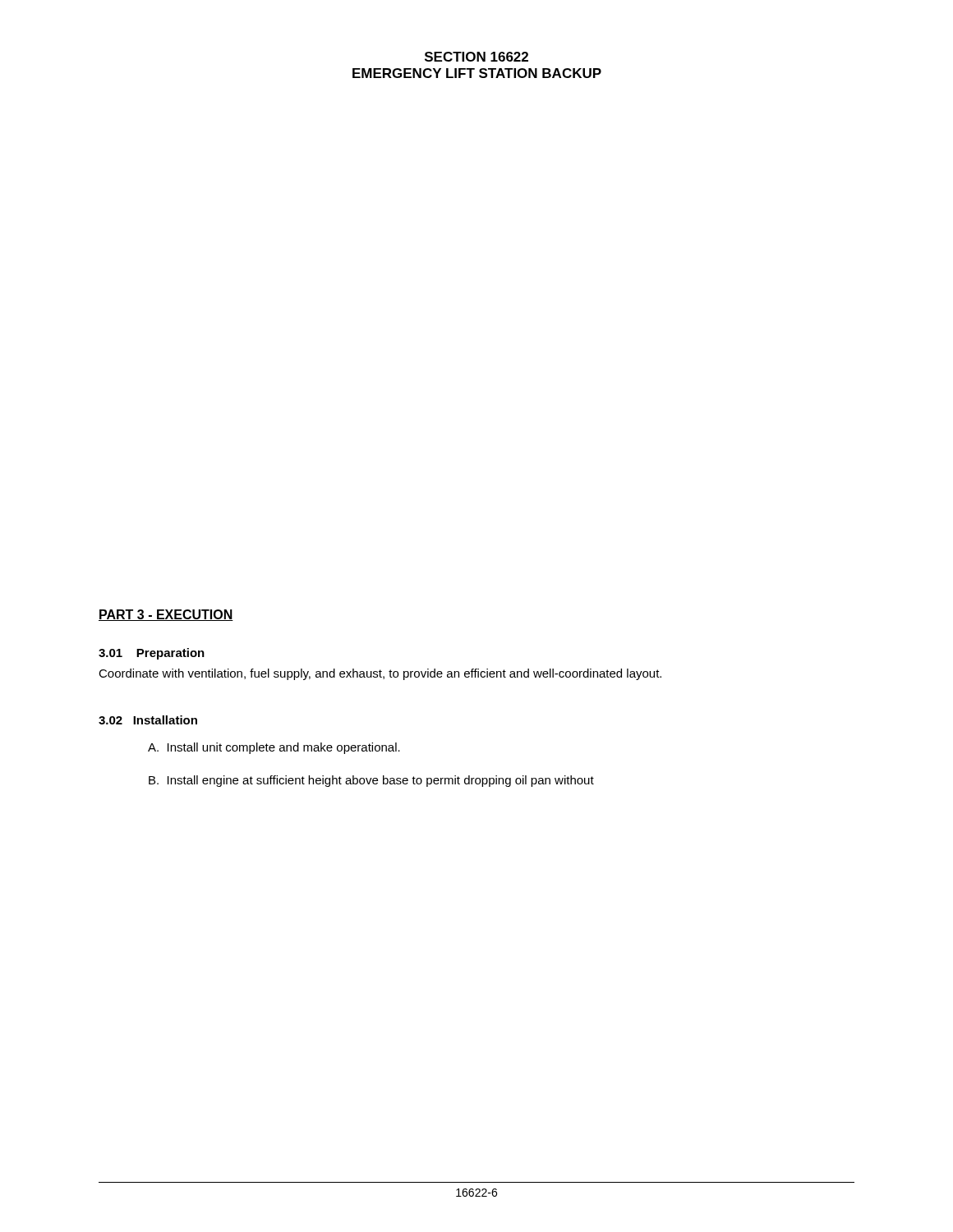953x1232 pixels.
Task: Locate the title
Action: coord(476,66)
